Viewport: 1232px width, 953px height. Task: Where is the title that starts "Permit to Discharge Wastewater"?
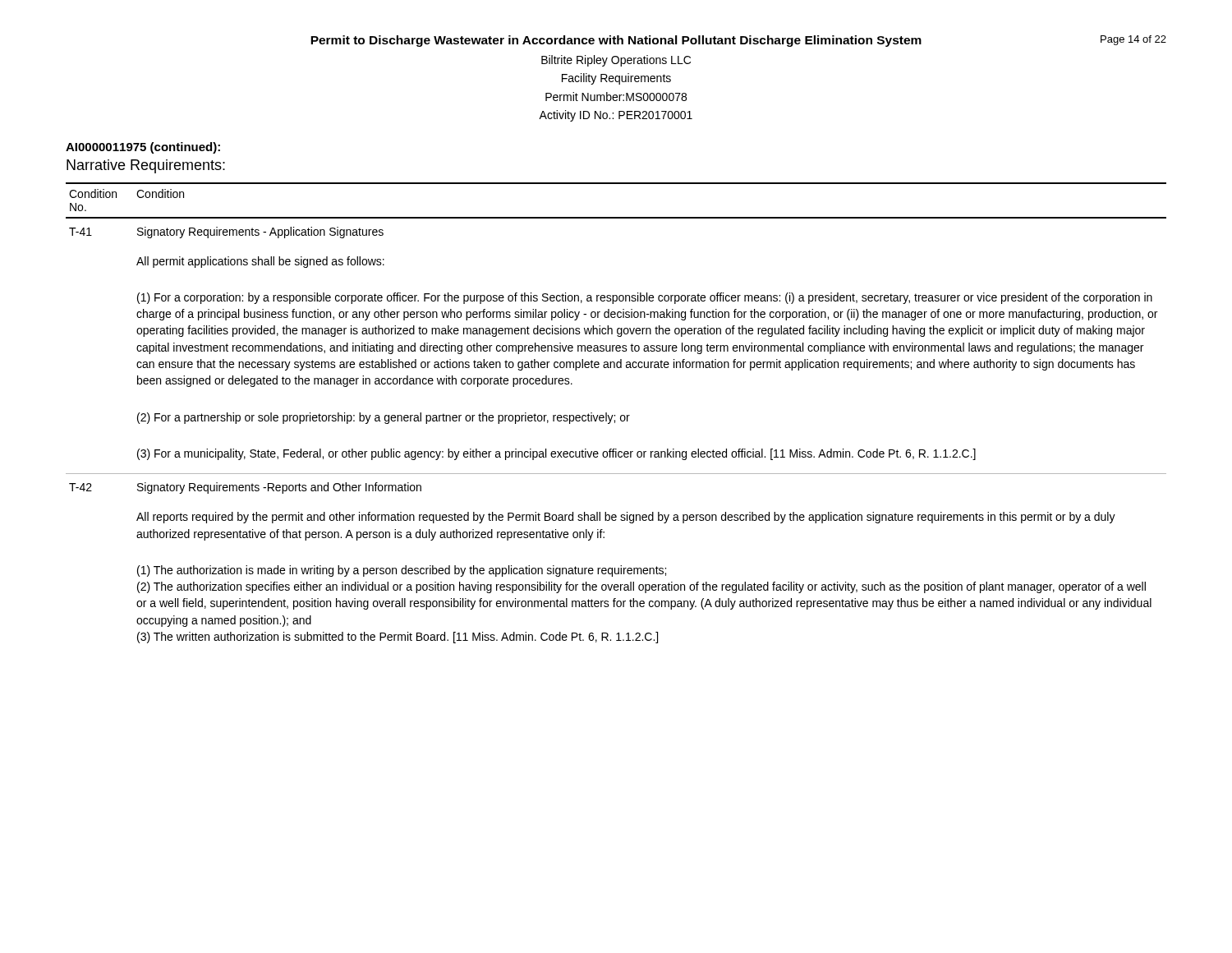pyautogui.click(x=616, y=40)
